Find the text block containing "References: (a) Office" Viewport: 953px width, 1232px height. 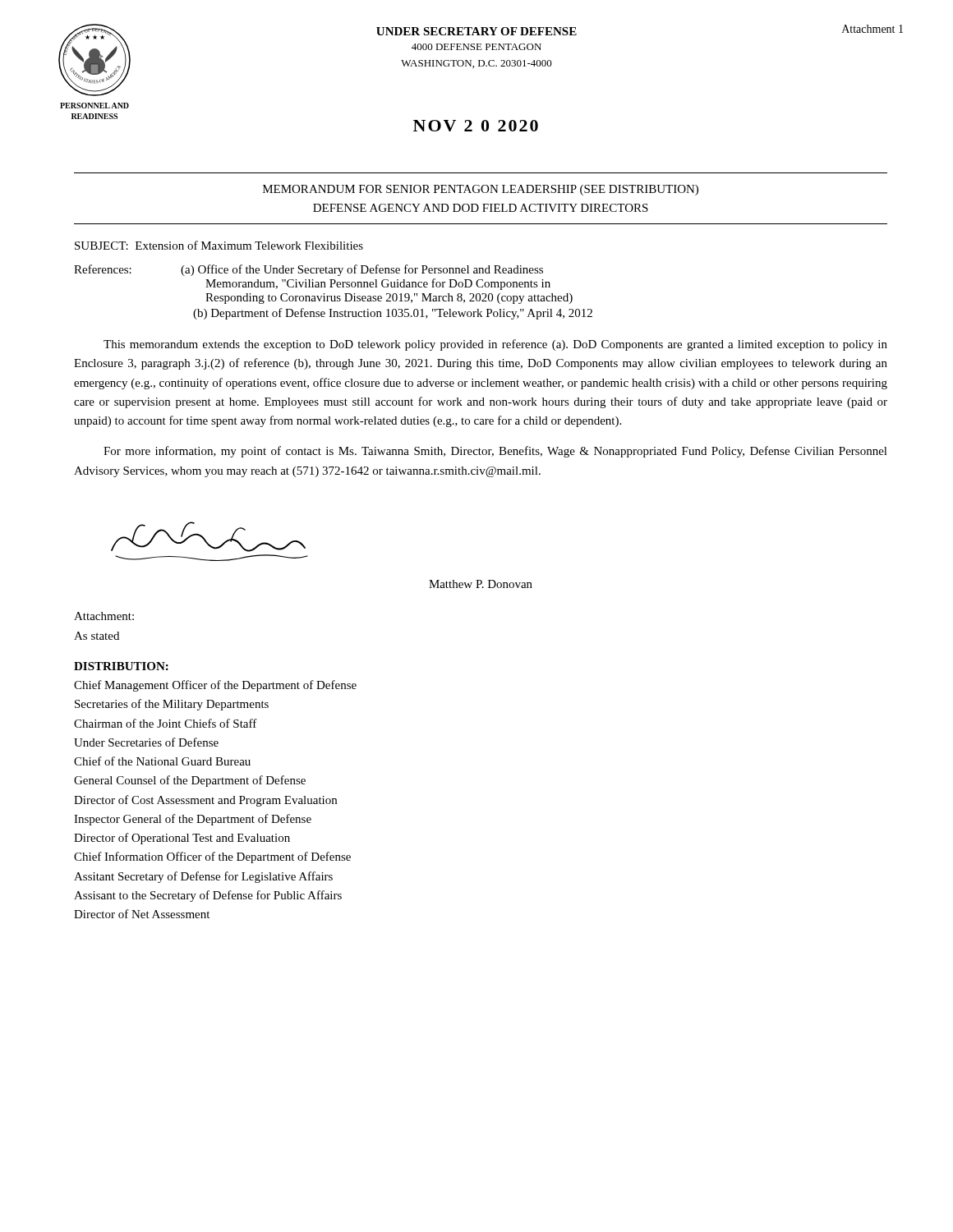click(481, 292)
